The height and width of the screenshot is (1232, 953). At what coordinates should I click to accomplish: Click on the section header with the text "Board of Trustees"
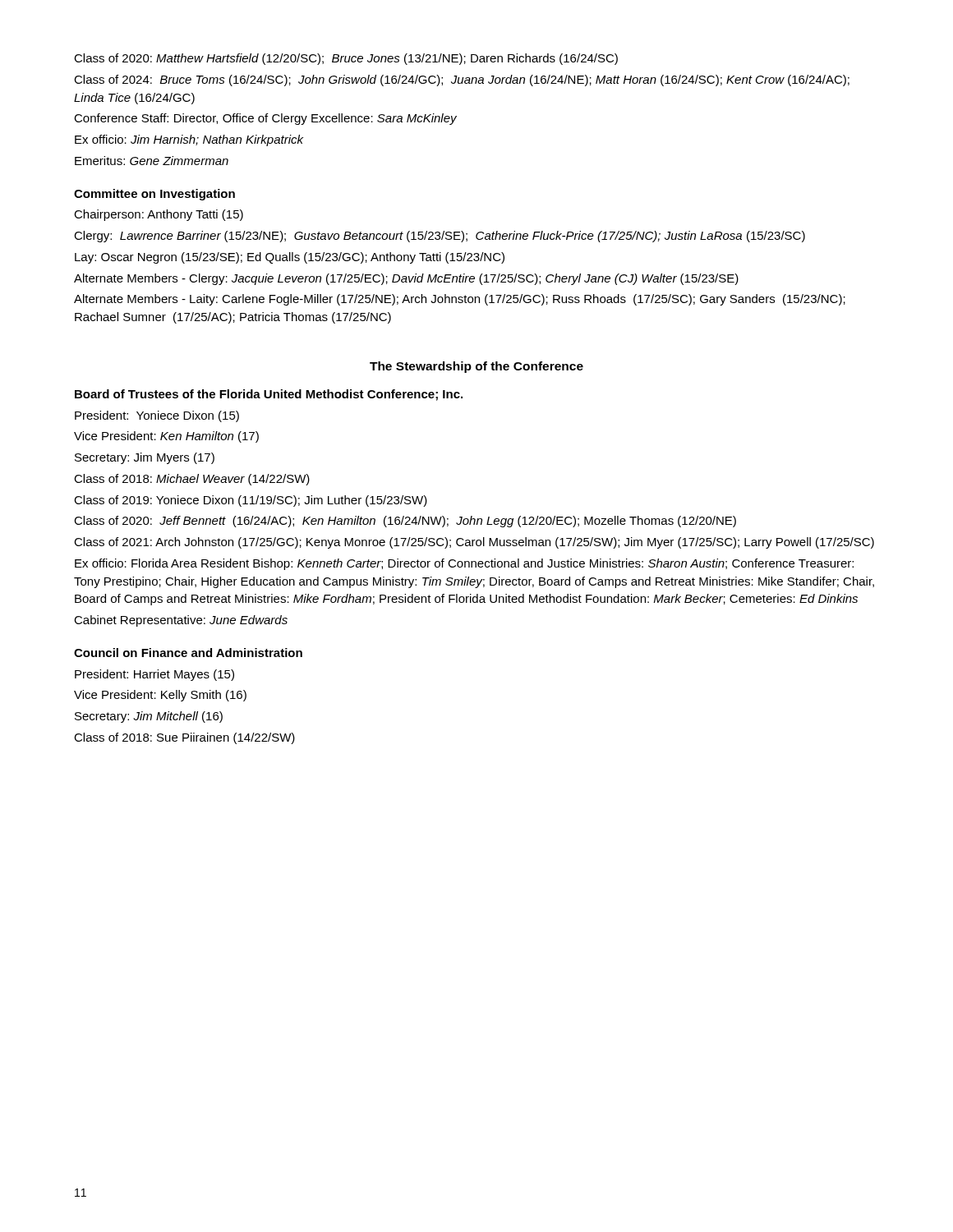coord(269,395)
